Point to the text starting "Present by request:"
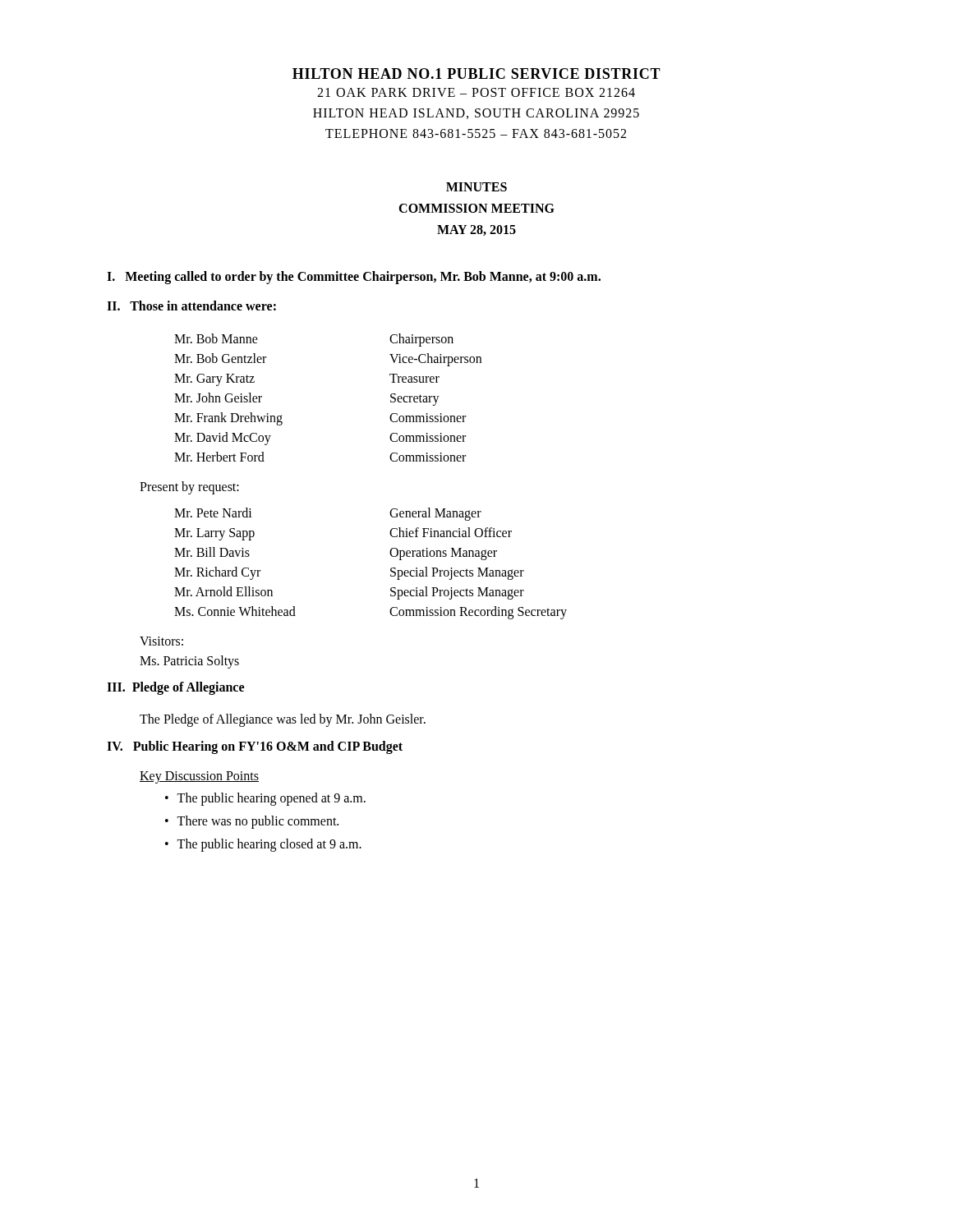The image size is (953, 1232). pos(190,487)
